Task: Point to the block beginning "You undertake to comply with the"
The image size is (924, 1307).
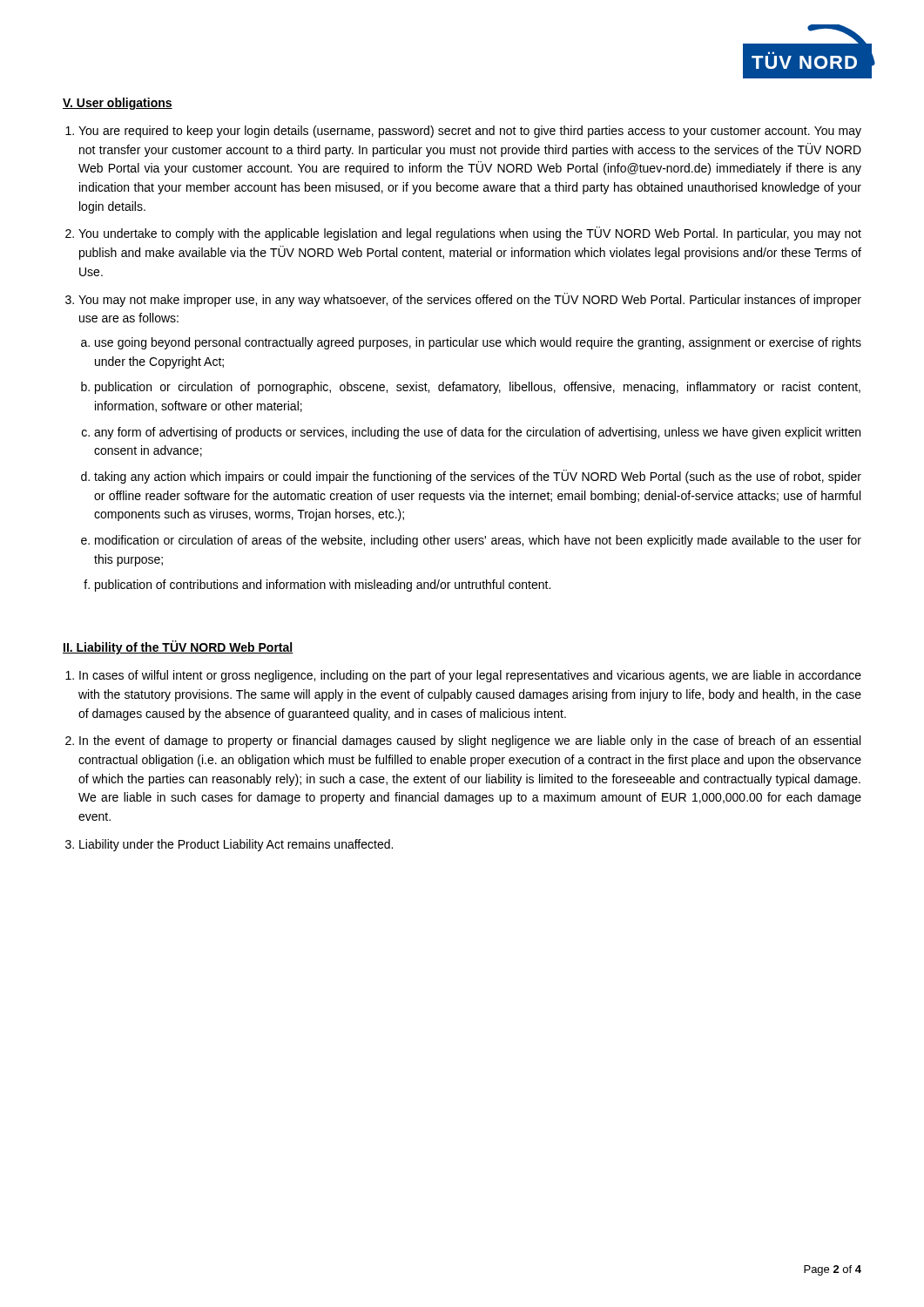Action: (470, 253)
